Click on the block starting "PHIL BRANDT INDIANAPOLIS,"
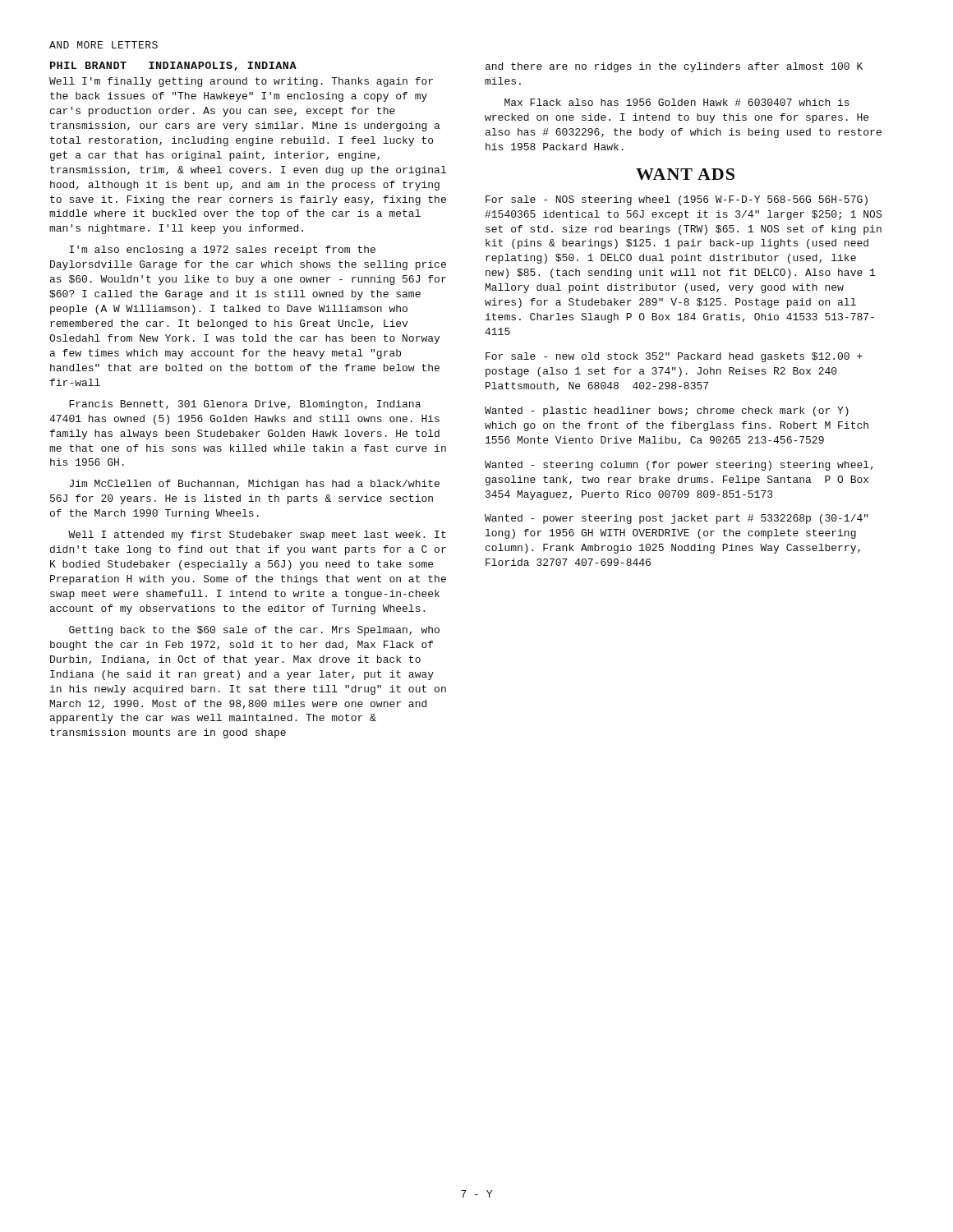Viewport: 953px width, 1232px height. (173, 66)
